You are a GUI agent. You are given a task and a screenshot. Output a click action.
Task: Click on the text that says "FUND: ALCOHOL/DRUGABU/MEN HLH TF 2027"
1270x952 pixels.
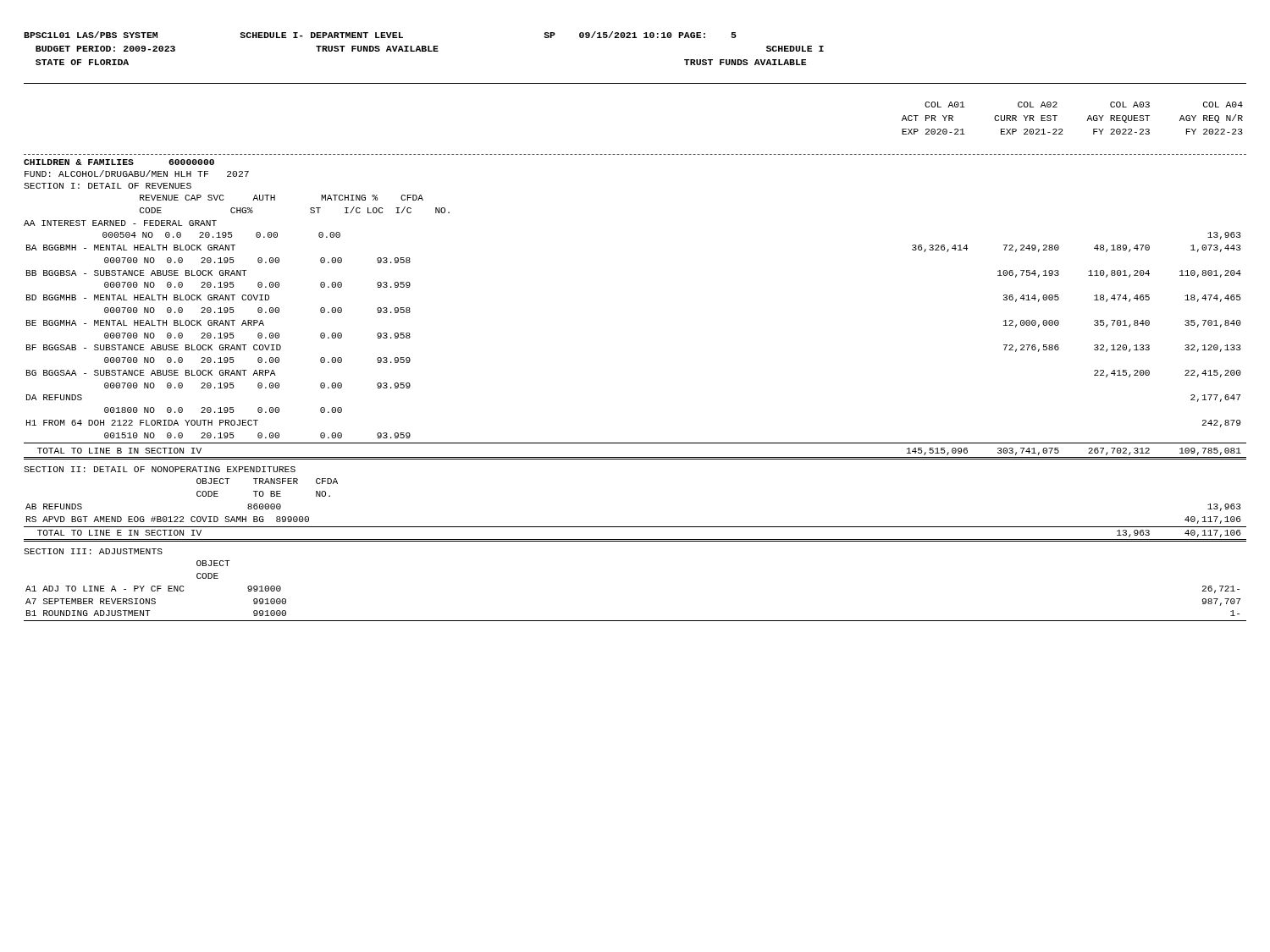(137, 174)
